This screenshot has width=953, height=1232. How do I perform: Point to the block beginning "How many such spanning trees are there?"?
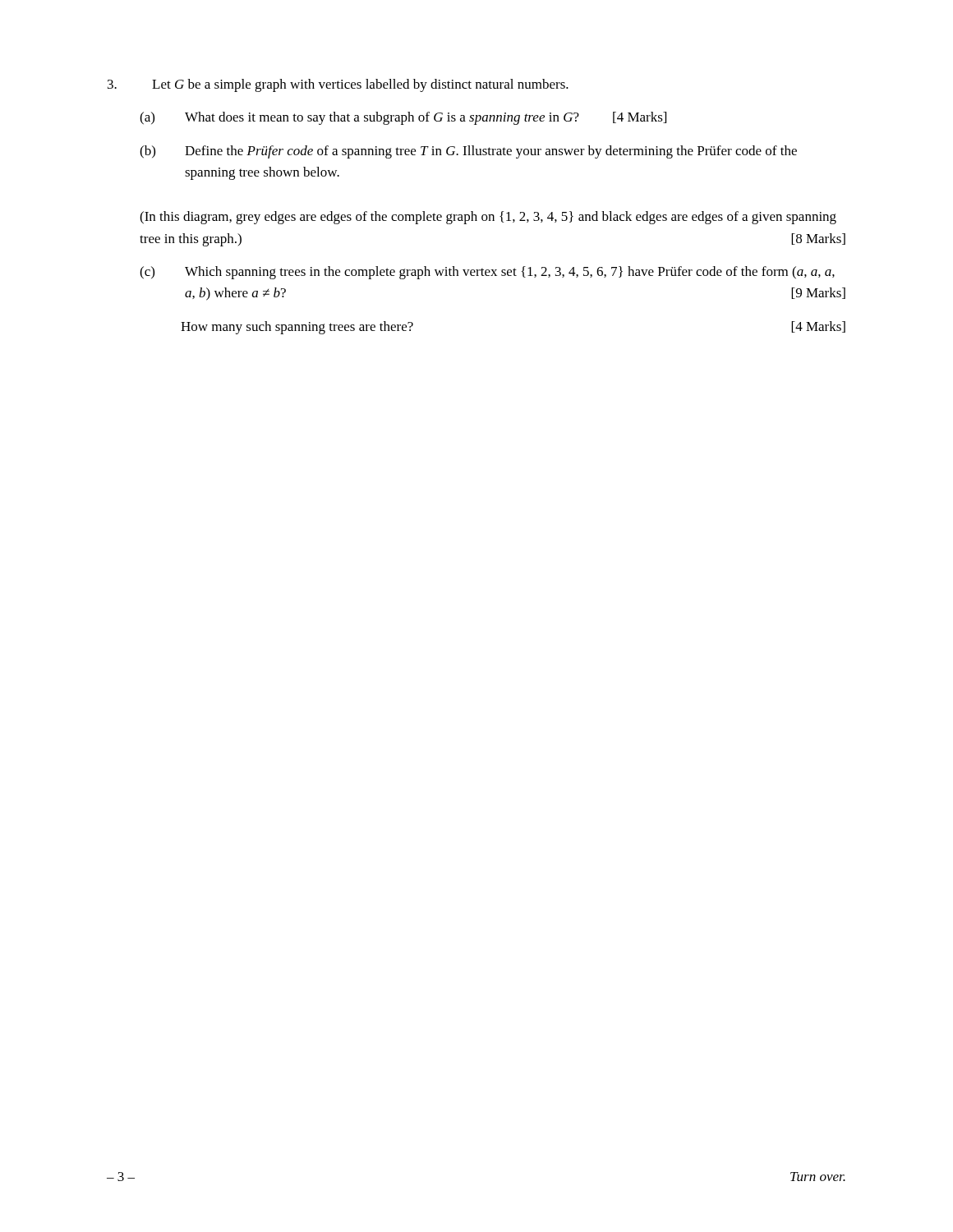[299, 327]
